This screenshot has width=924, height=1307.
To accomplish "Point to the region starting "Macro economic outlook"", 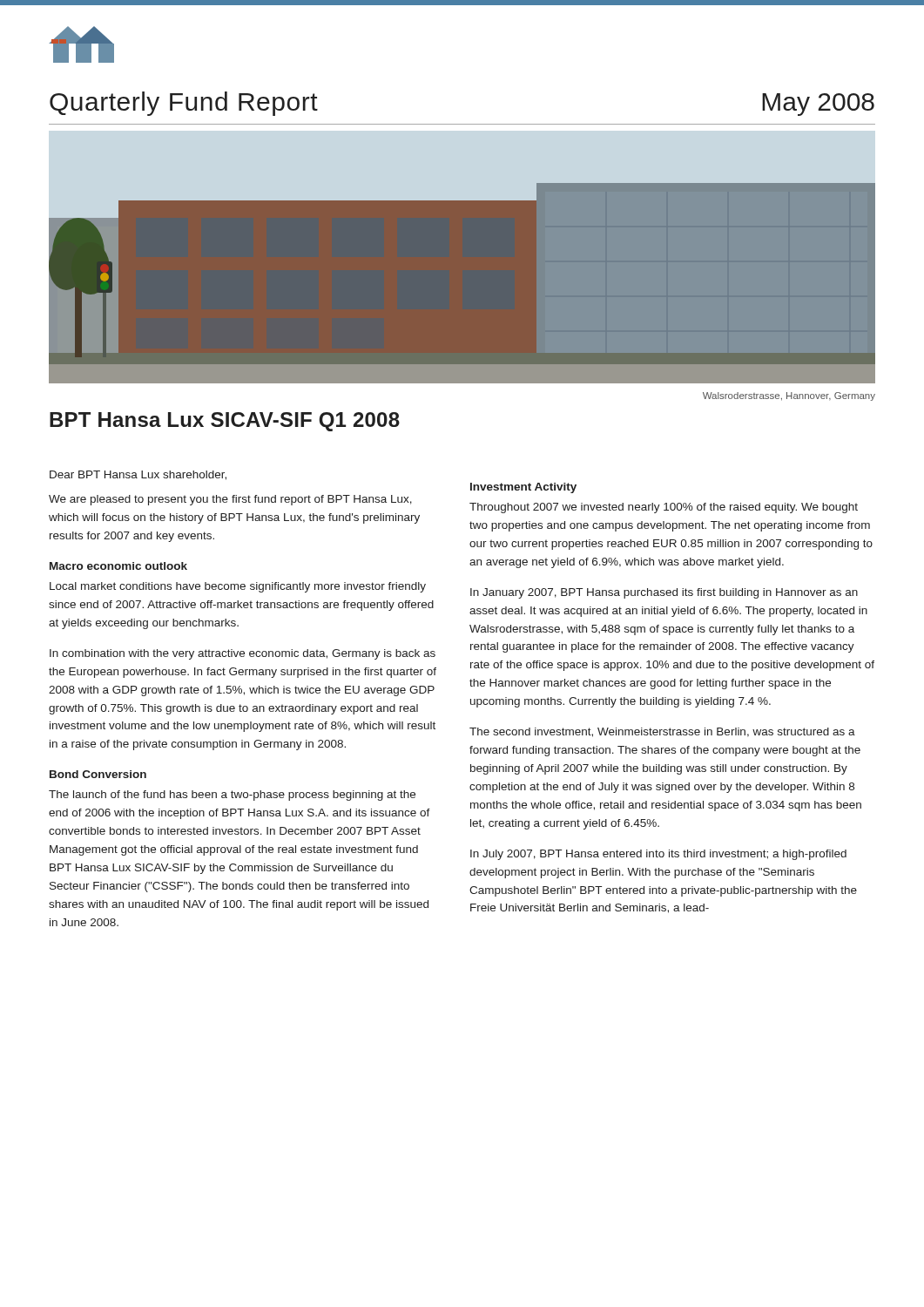I will point(118,566).
